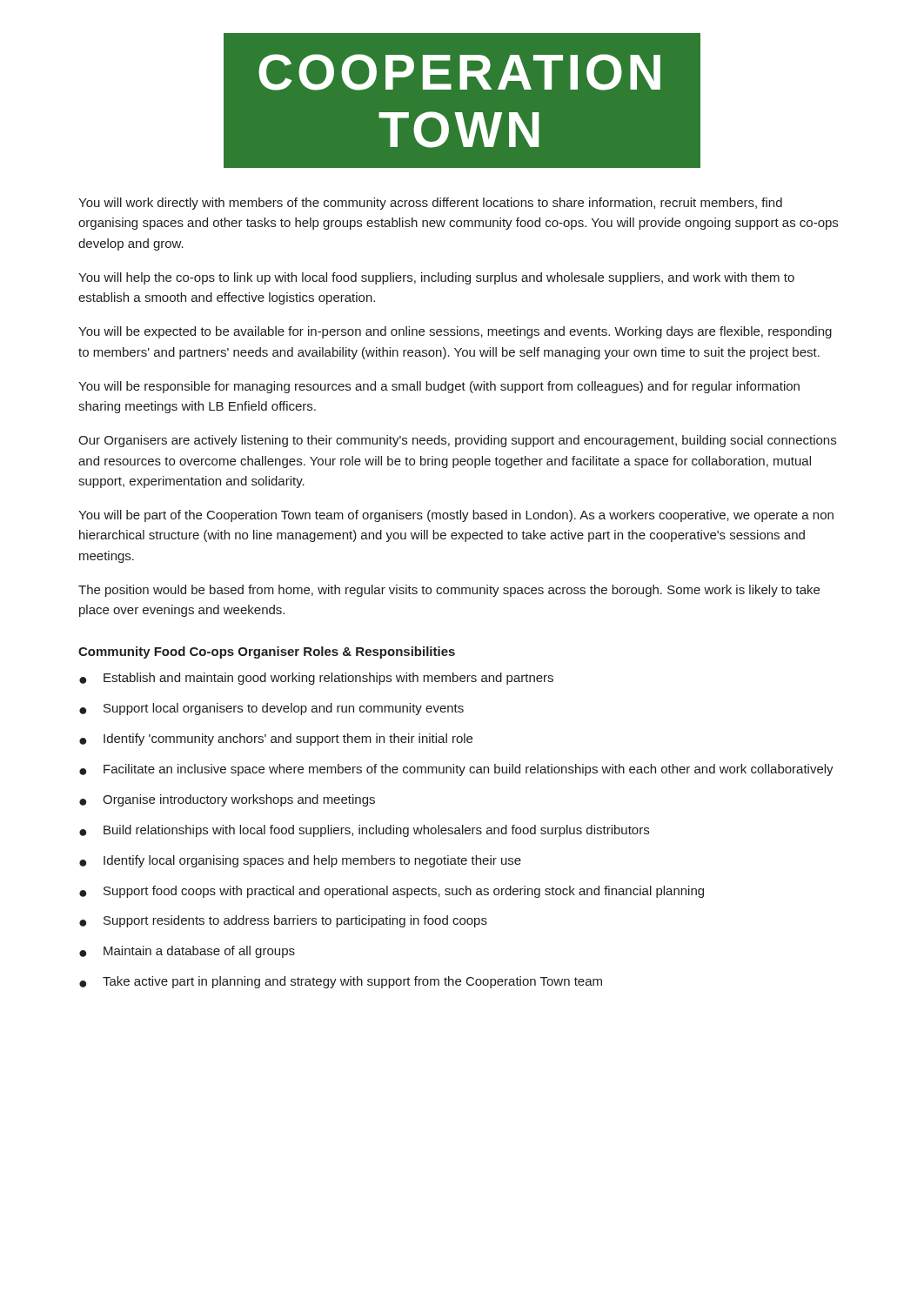Find the block starting "Community Food Co-ops Organiser Roles &"
Image resolution: width=924 pixels, height=1305 pixels.
click(267, 651)
